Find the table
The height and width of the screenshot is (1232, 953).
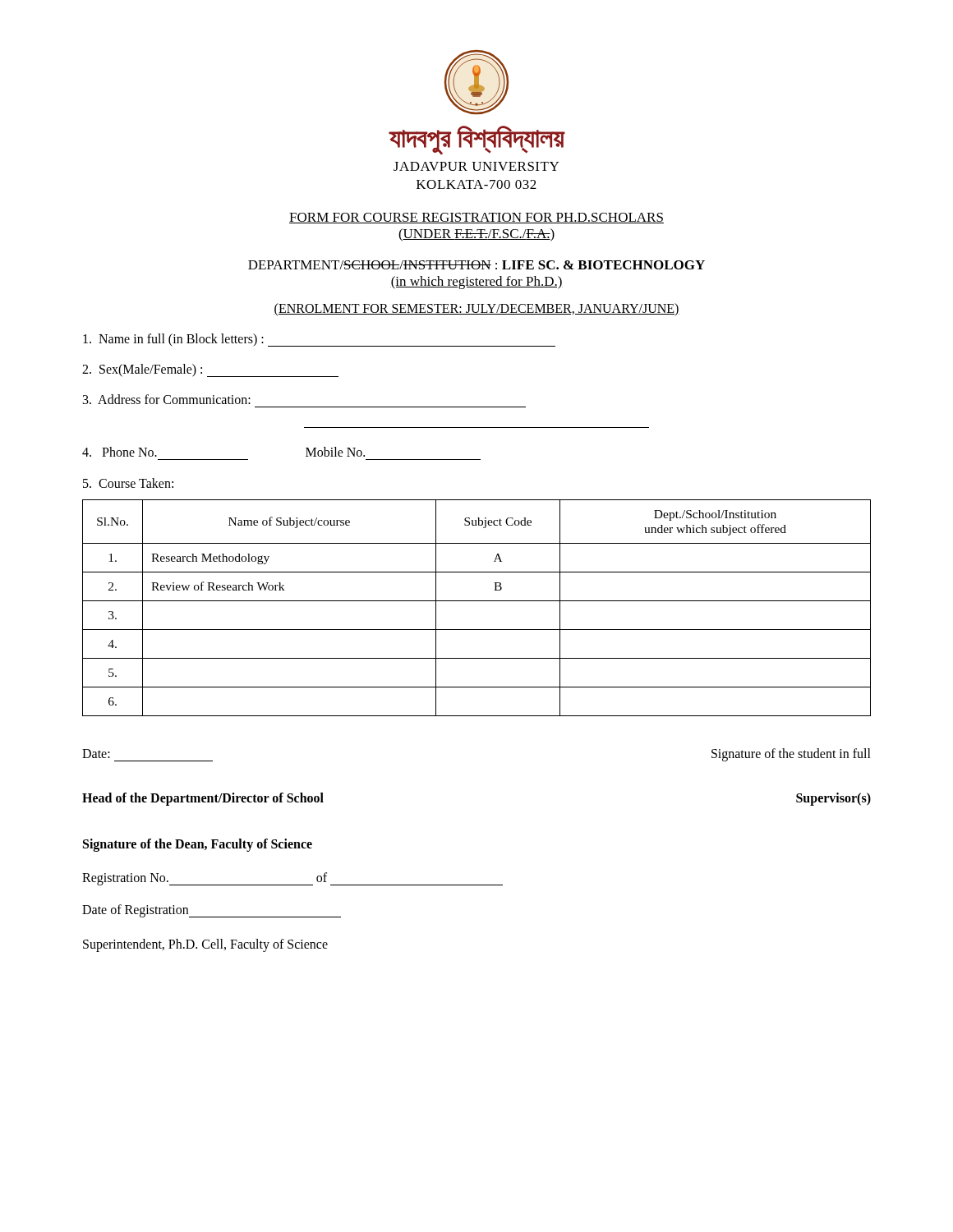[476, 608]
